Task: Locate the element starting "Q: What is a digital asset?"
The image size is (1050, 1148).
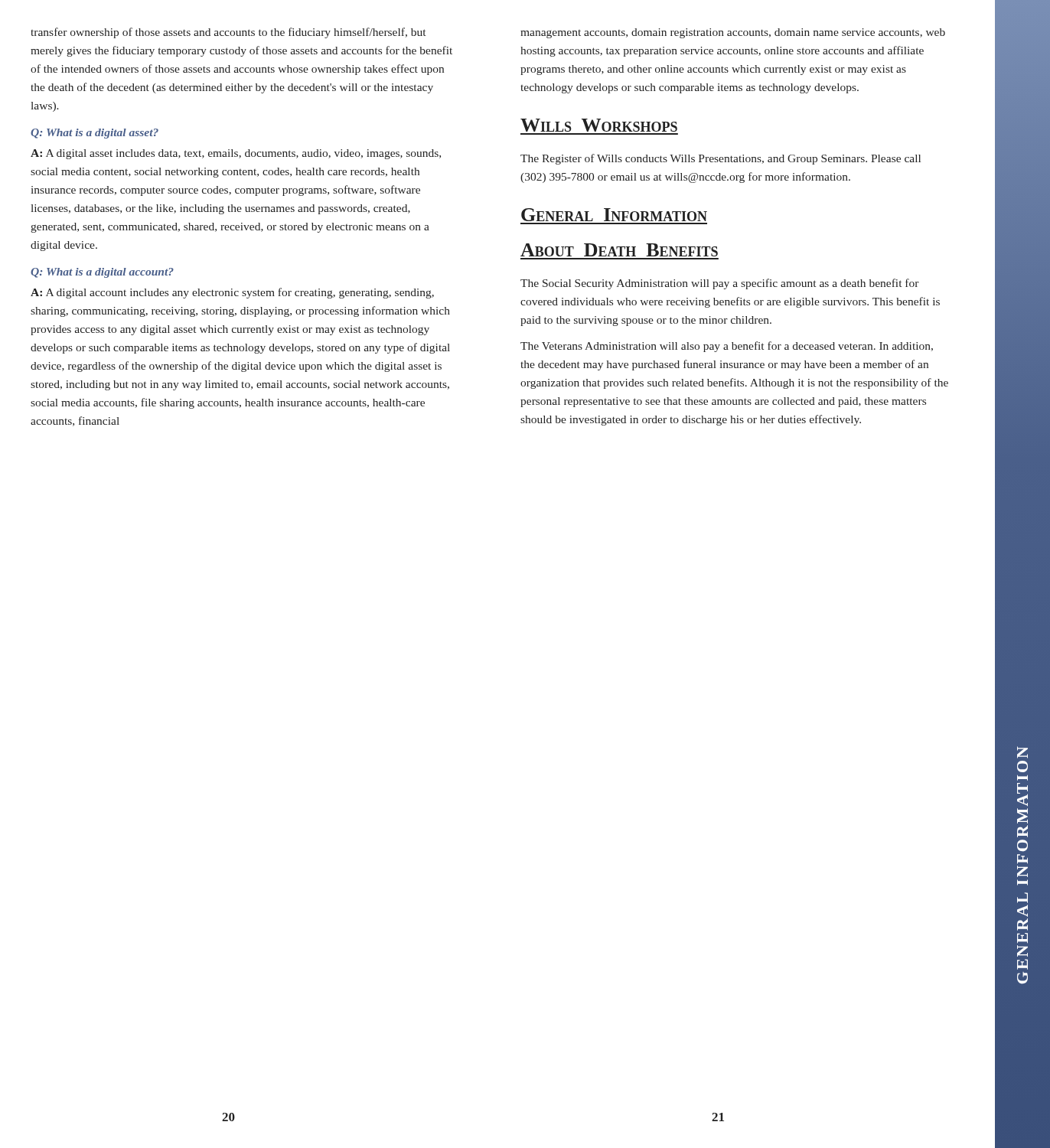Action: 95,134
